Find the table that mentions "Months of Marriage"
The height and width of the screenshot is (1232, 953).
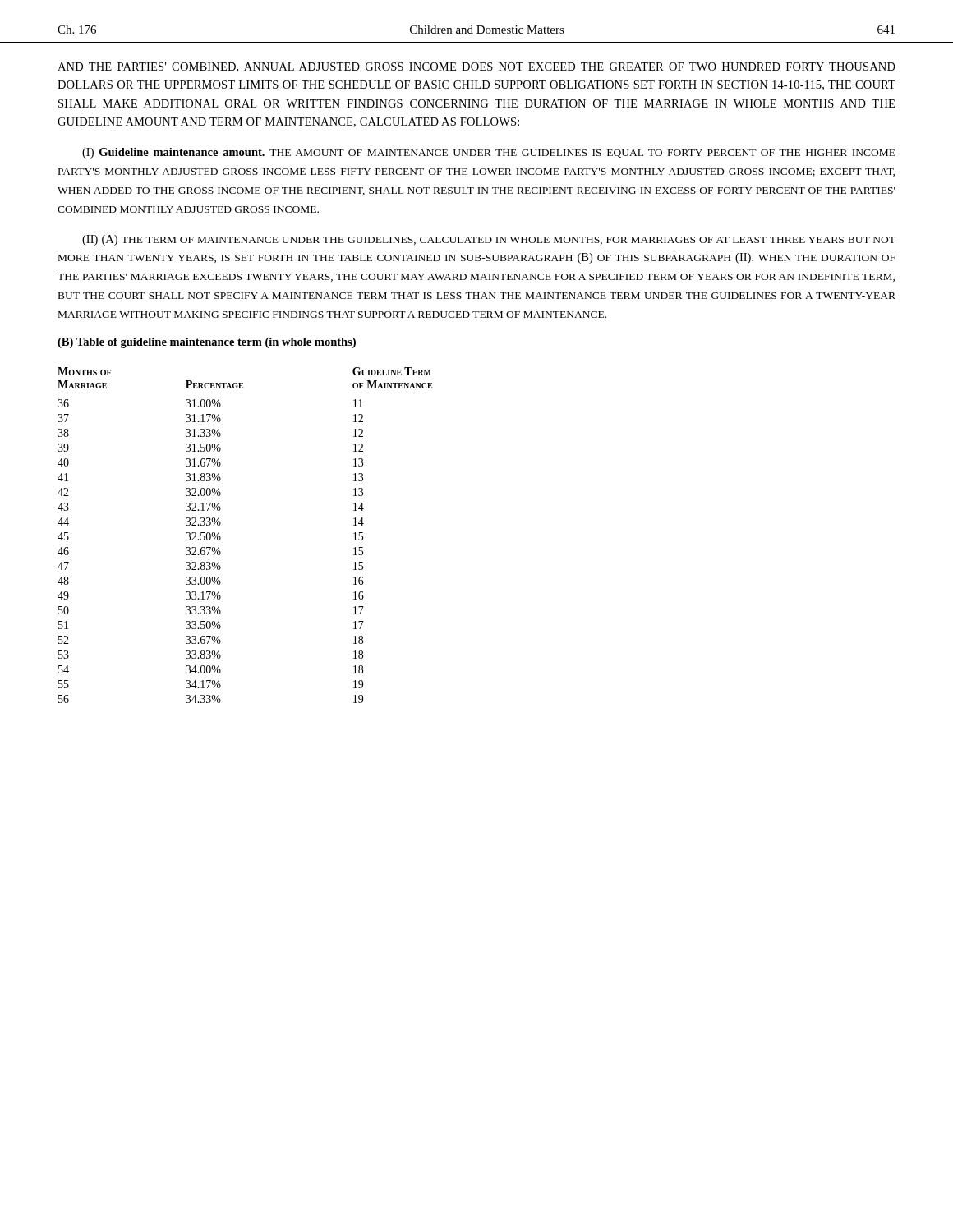[476, 536]
